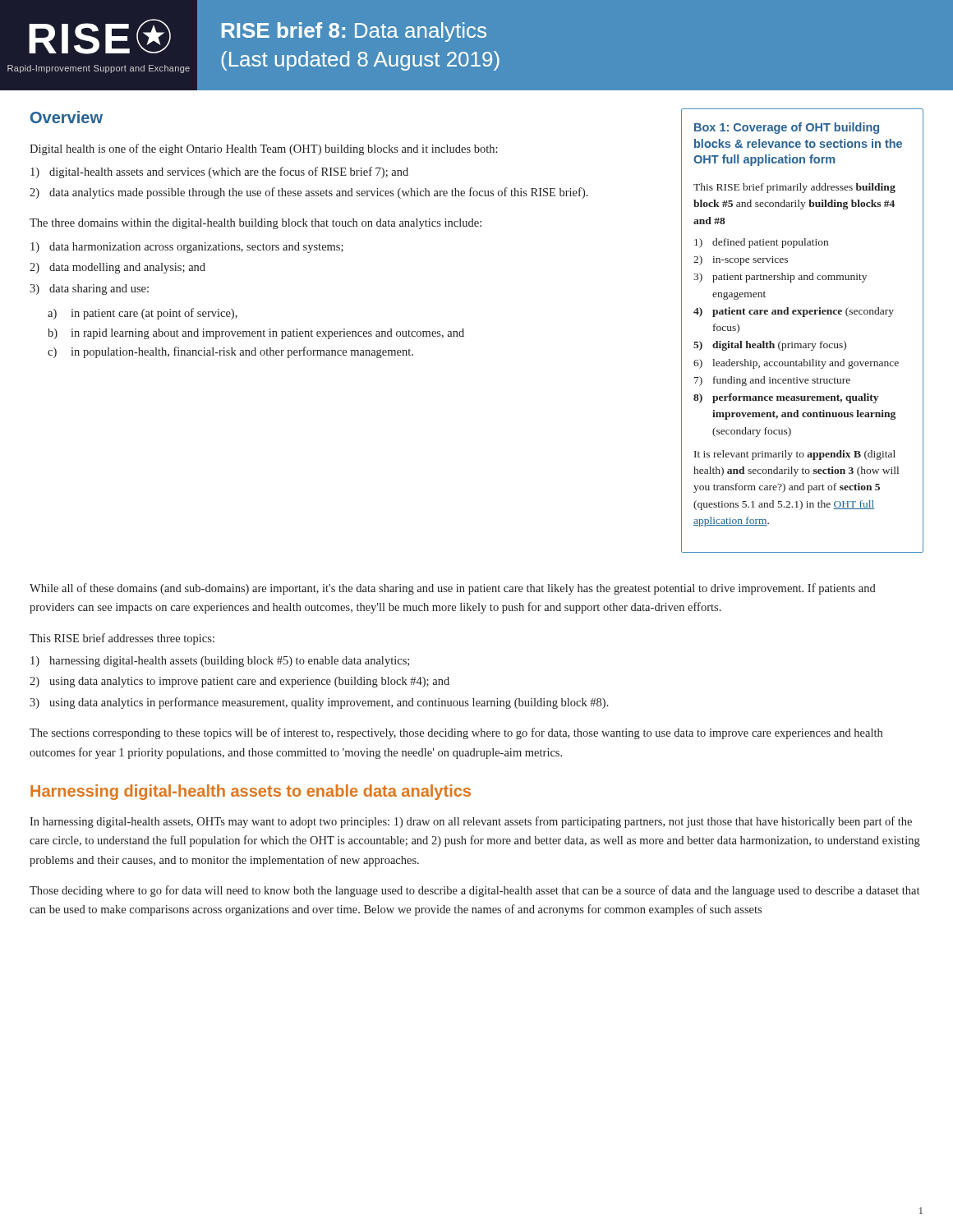The image size is (953, 1232).
Task: Navigate to the passage starting "1) harnessing digital-health assets"
Action: pyautogui.click(x=220, y=661)
